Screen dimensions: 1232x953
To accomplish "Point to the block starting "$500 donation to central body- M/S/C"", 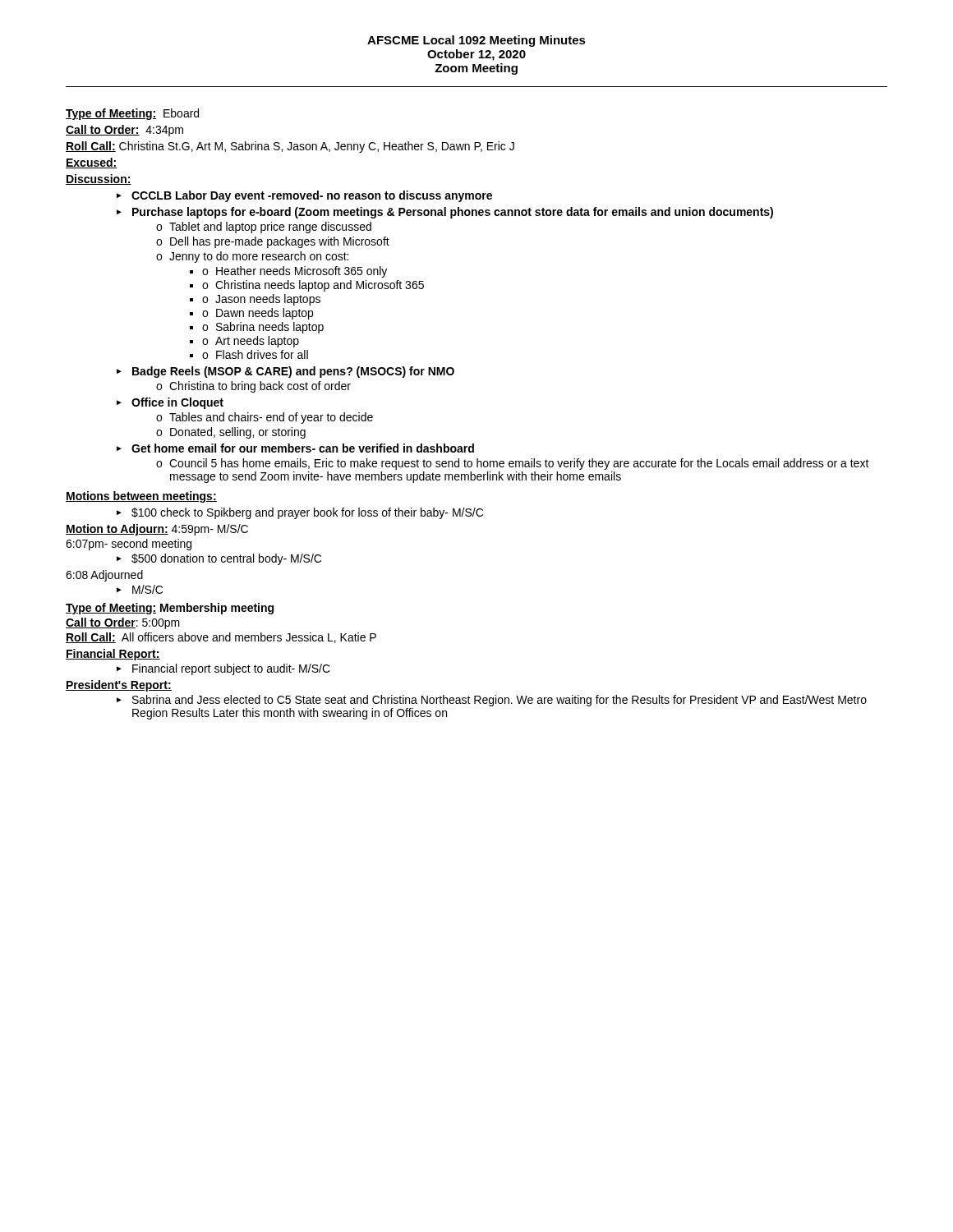I will (x=227, y=559).
